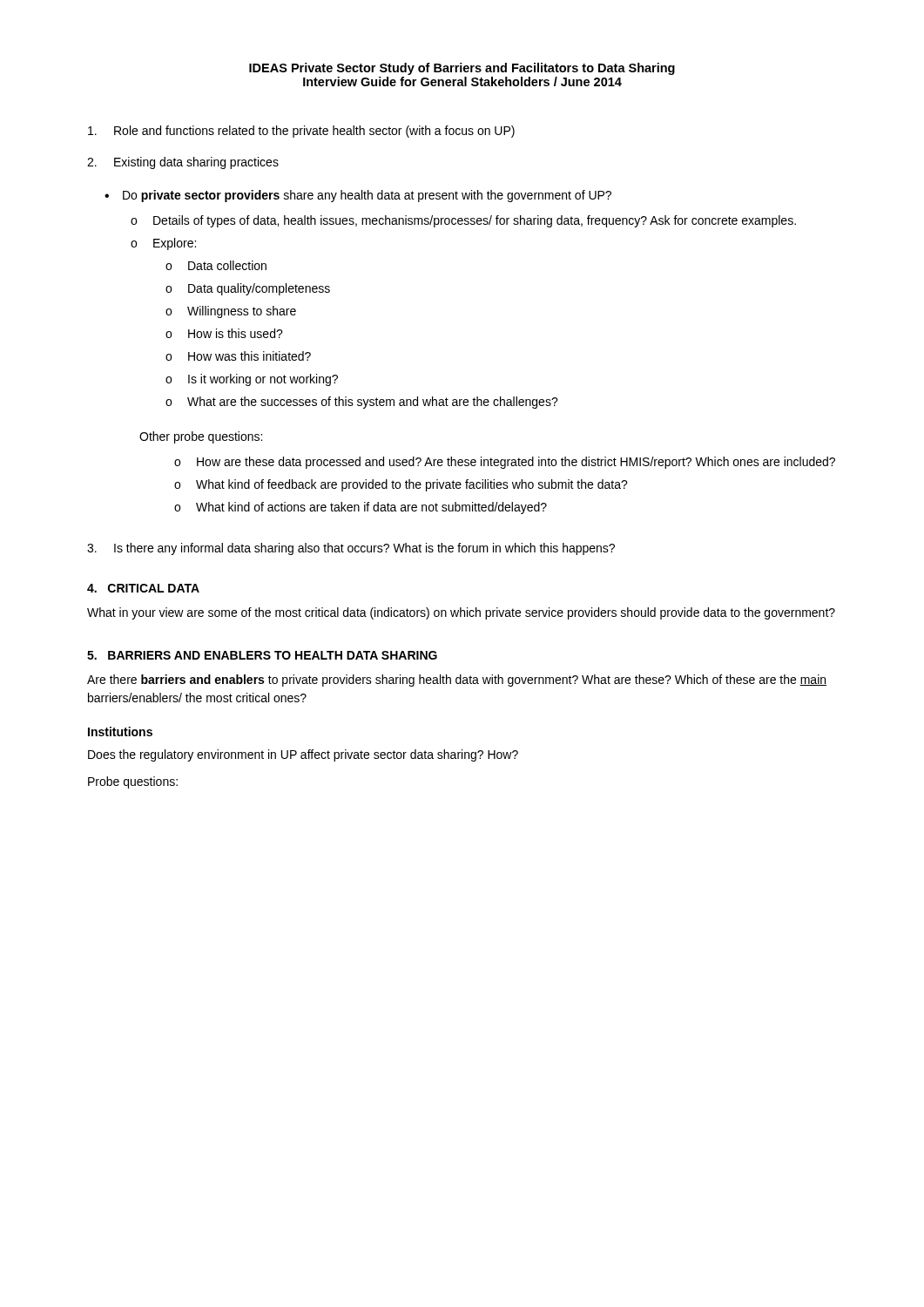Click on the passage starting "Probe questions:"
Screen dimensions: 1307x924
(x=133, y=782)
